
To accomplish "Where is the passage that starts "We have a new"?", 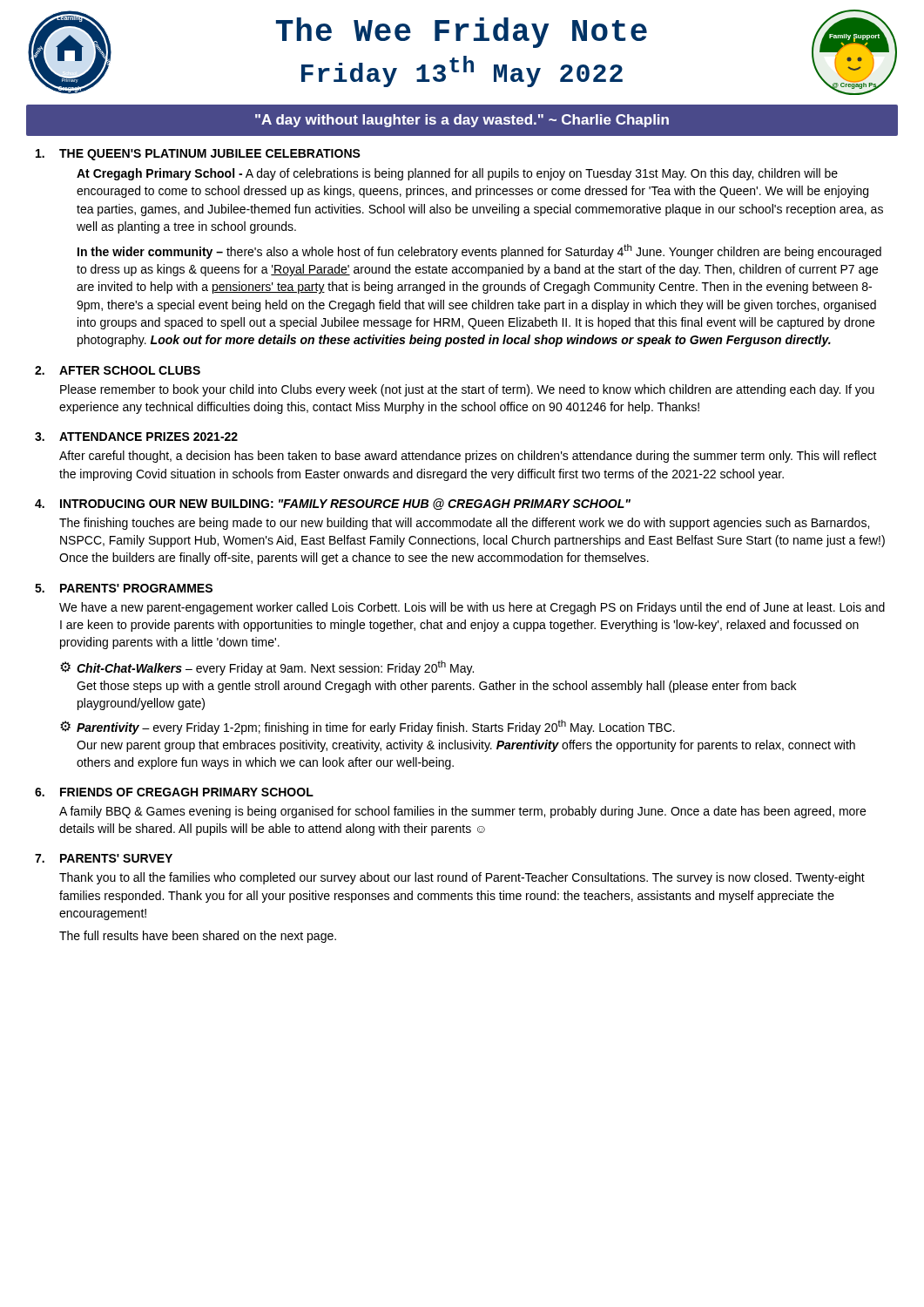I will tap(472, 625).
